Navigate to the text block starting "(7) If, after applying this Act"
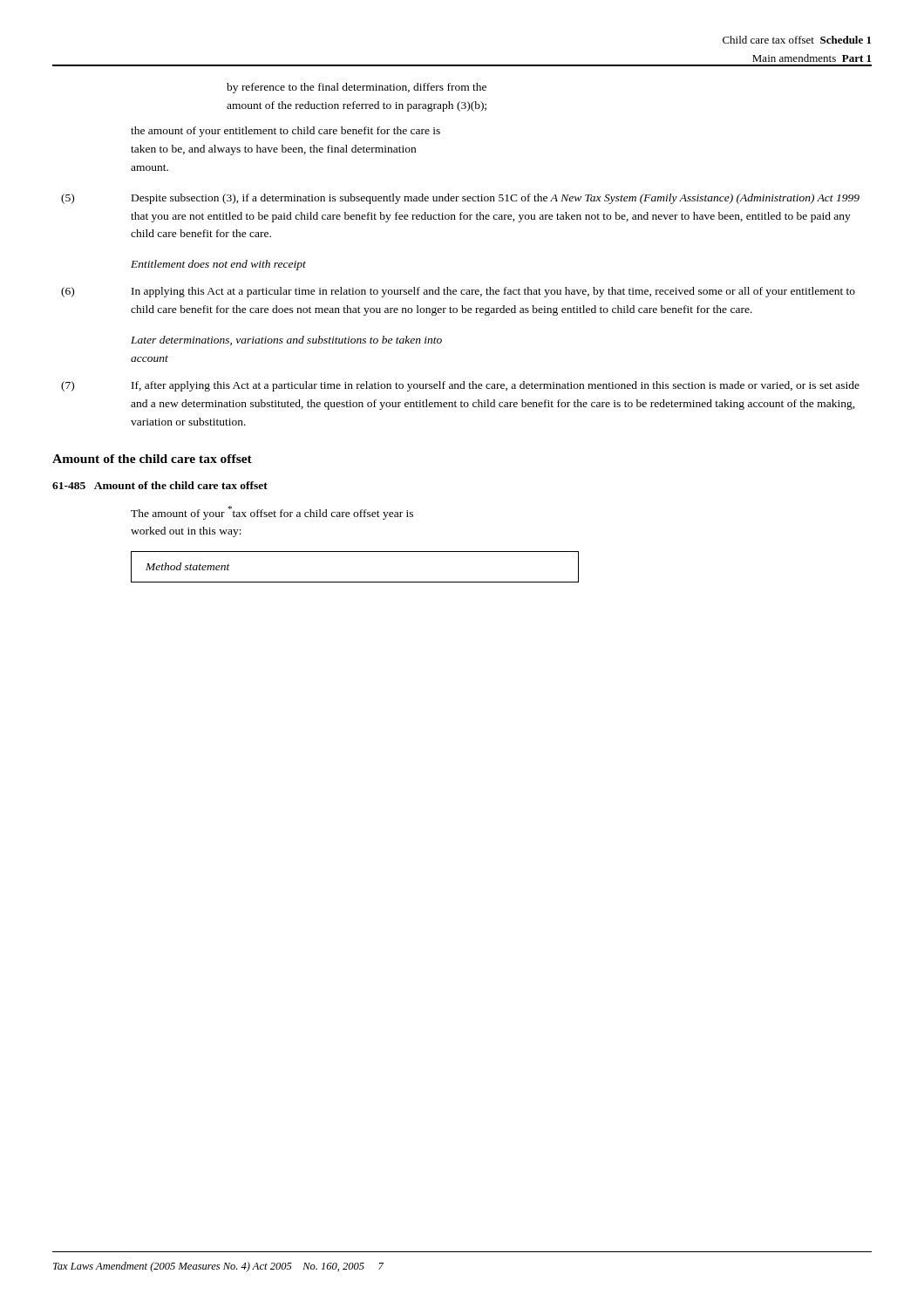The image size is (924, 1308). pyautogui.click(x=462, y=404)
